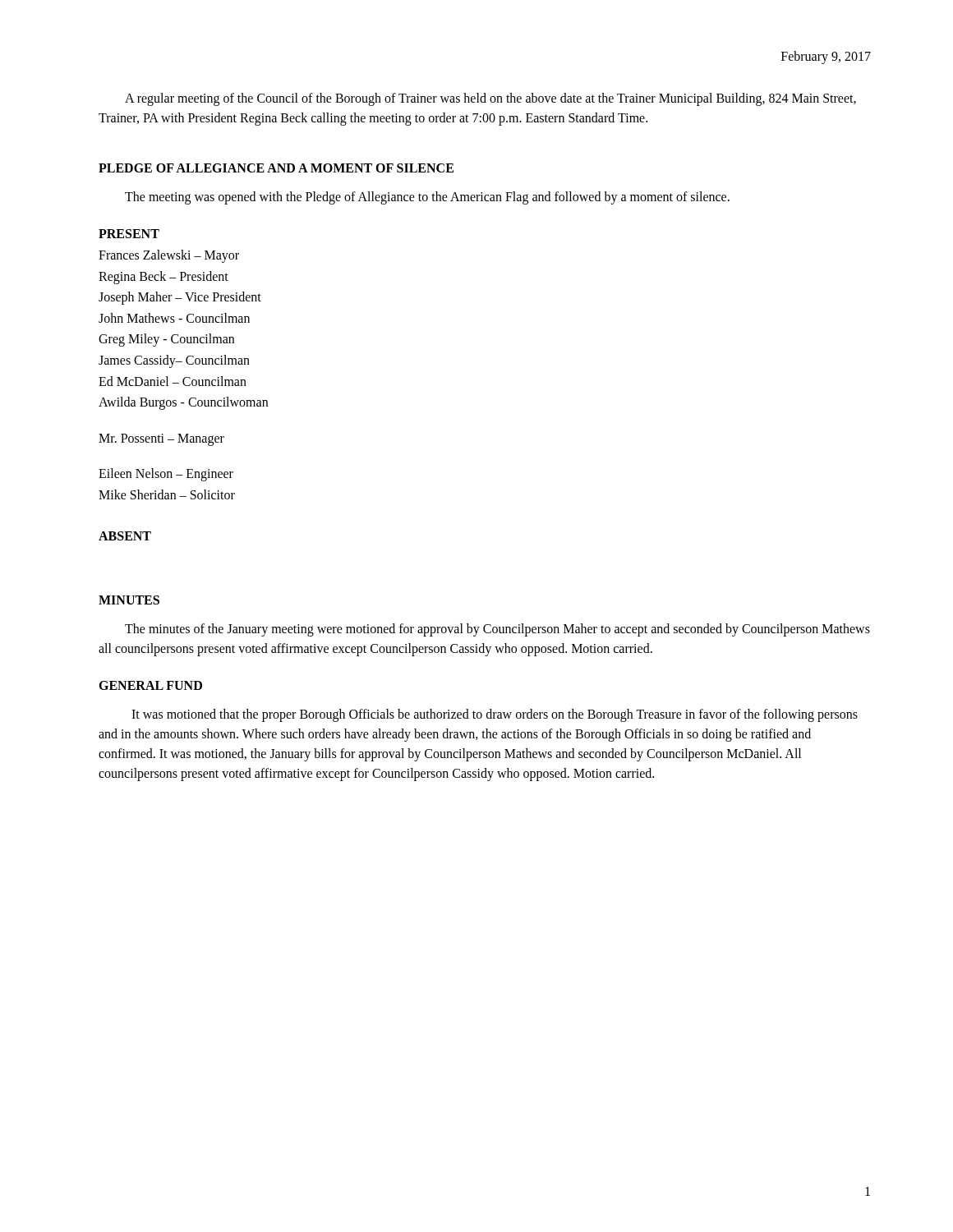
Task: Find the list item containing "Greg Miley - Councilman"
Action: point(167,339)
